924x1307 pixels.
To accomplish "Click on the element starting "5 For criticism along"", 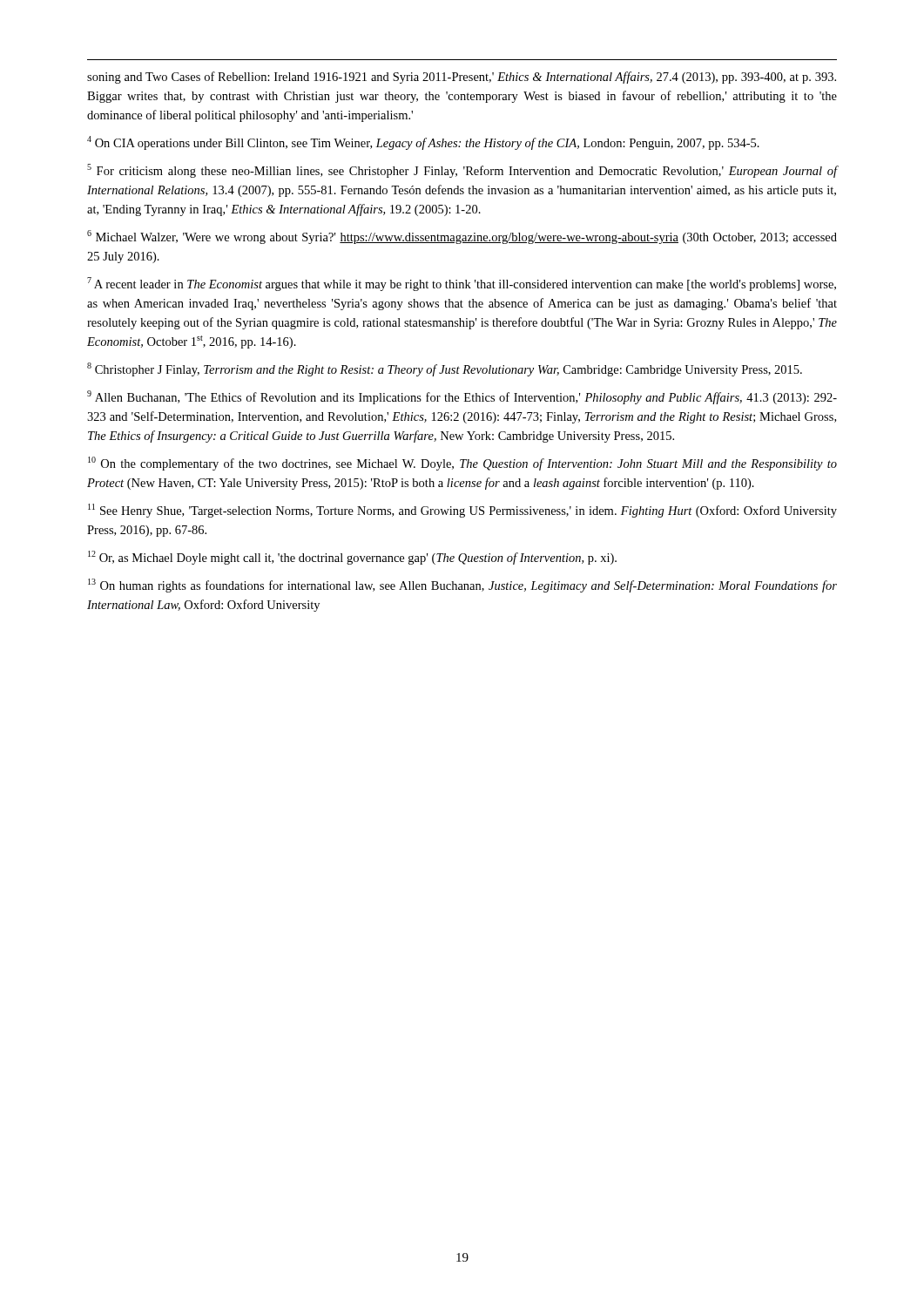I will click(462, 189).
